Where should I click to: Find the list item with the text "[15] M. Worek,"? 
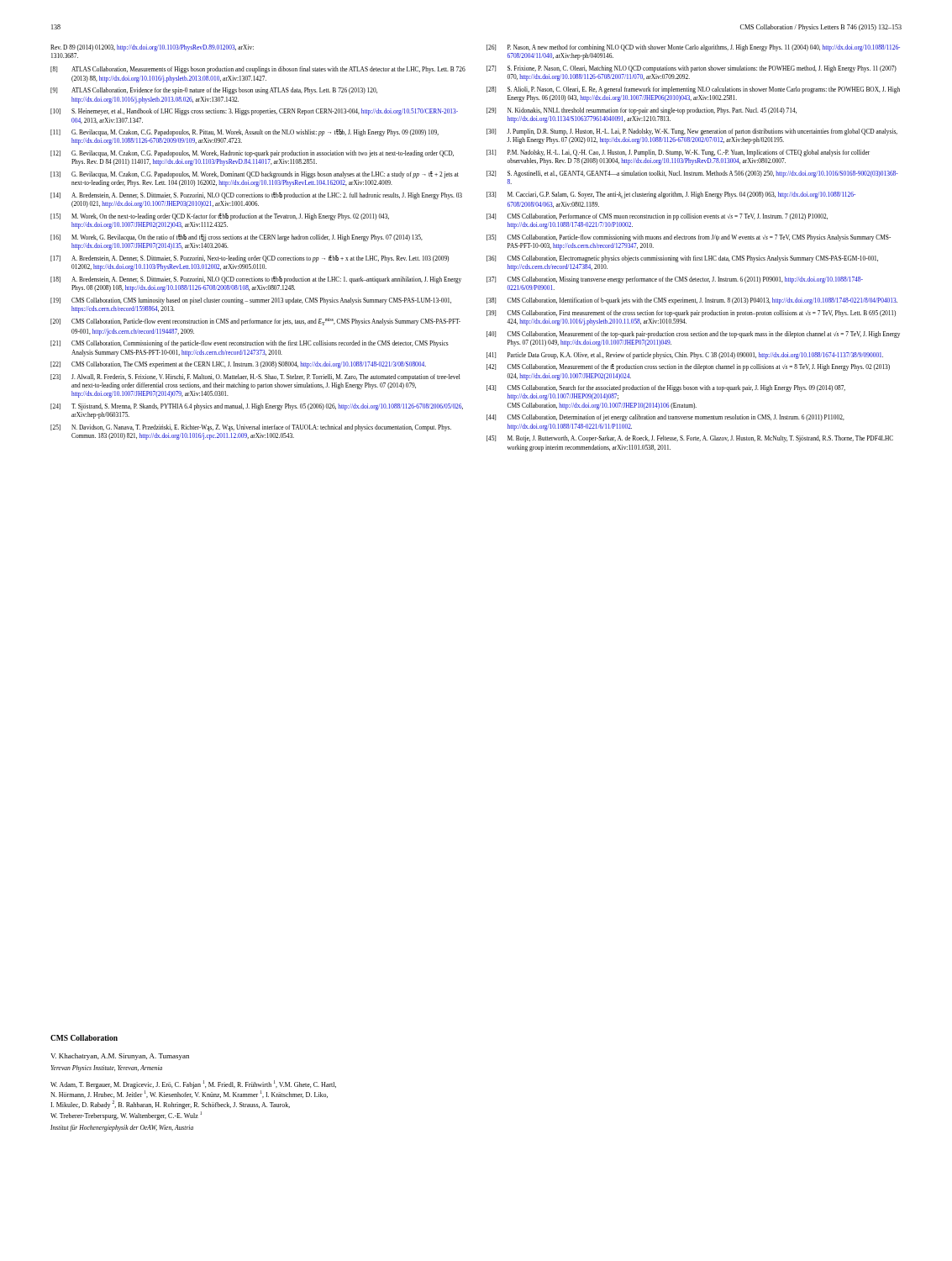click(258, 221)
